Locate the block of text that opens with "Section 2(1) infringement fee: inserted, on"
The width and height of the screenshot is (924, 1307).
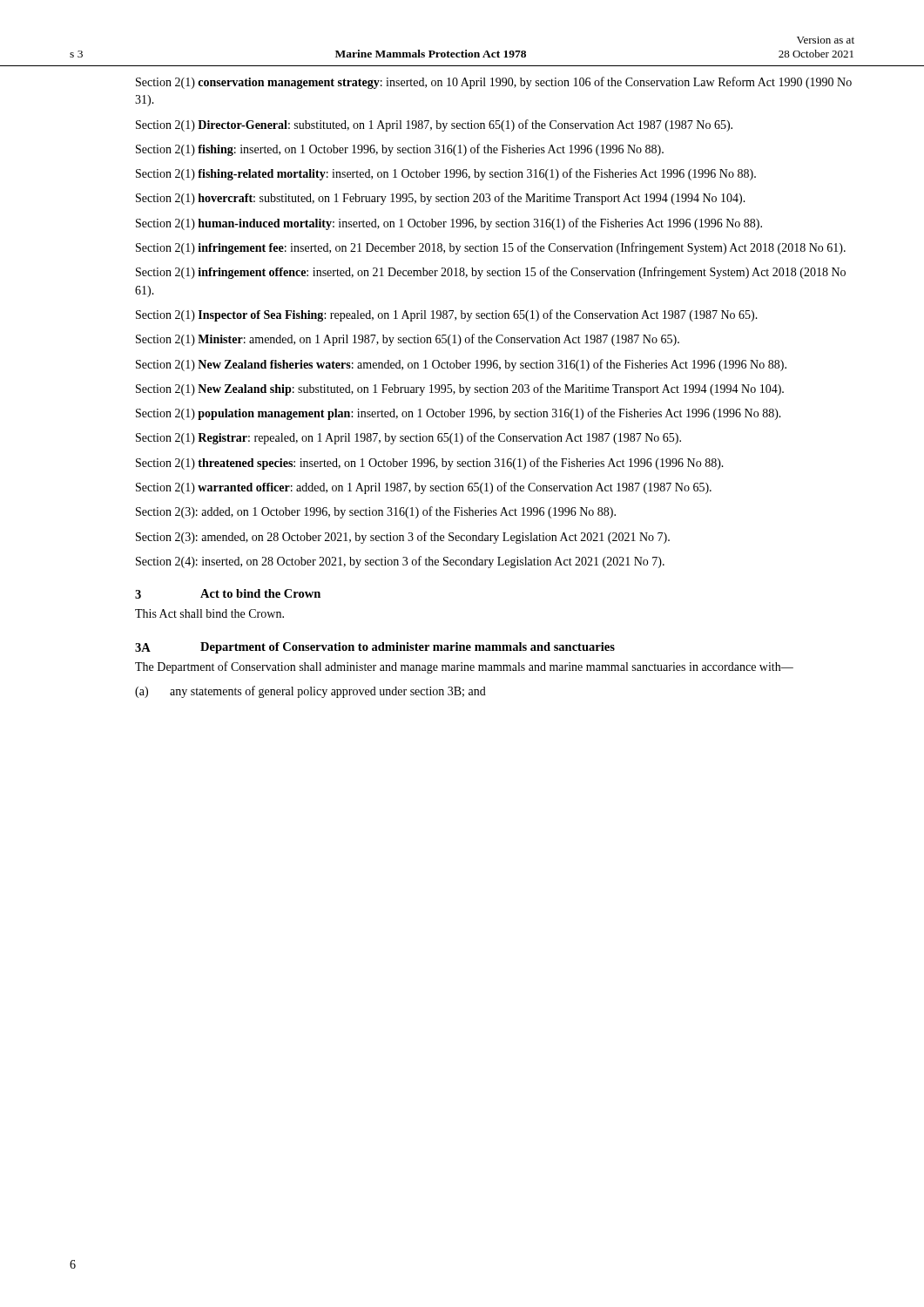coord(491,248)
